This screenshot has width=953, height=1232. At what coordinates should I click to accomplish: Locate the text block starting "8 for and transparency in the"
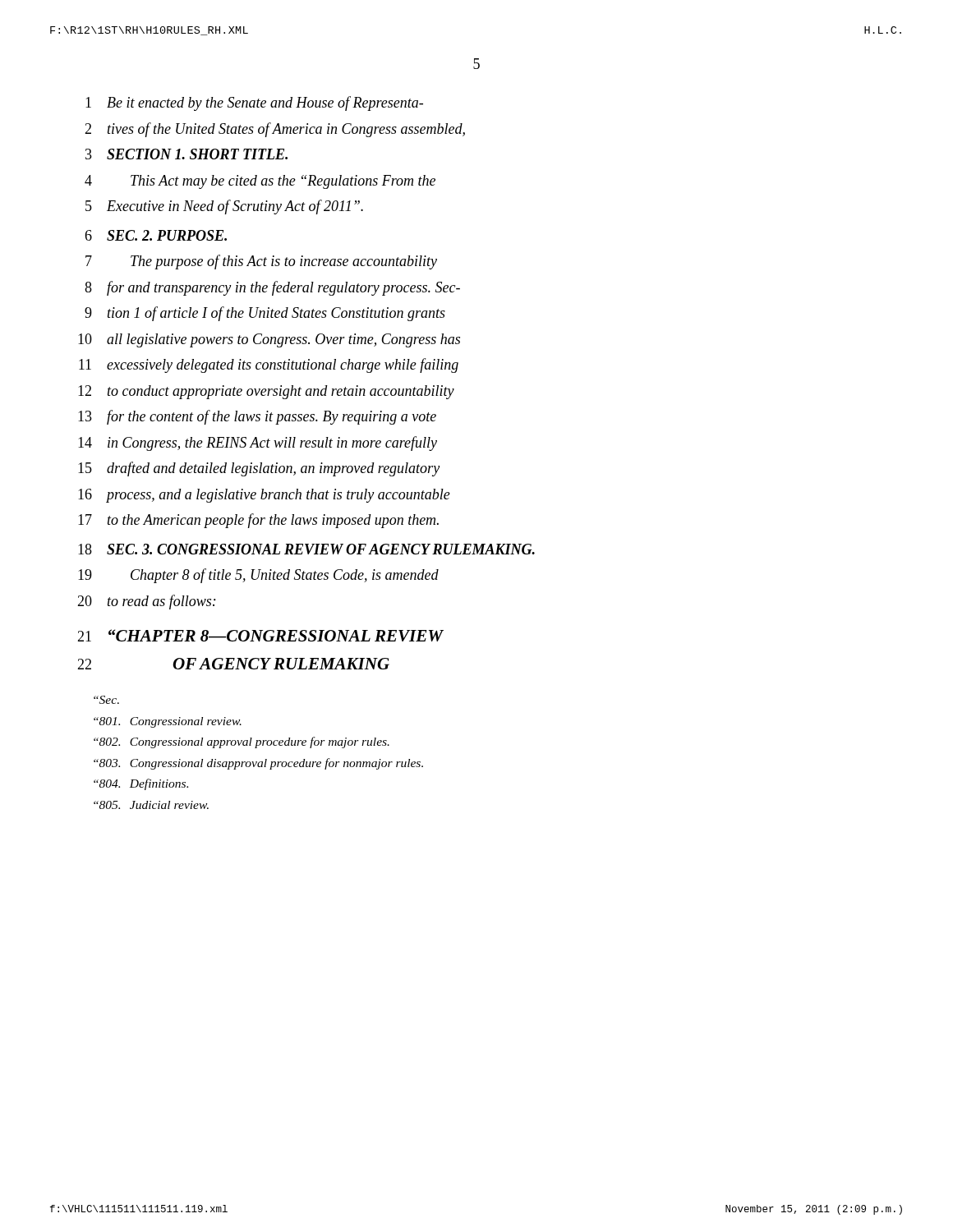255,288
